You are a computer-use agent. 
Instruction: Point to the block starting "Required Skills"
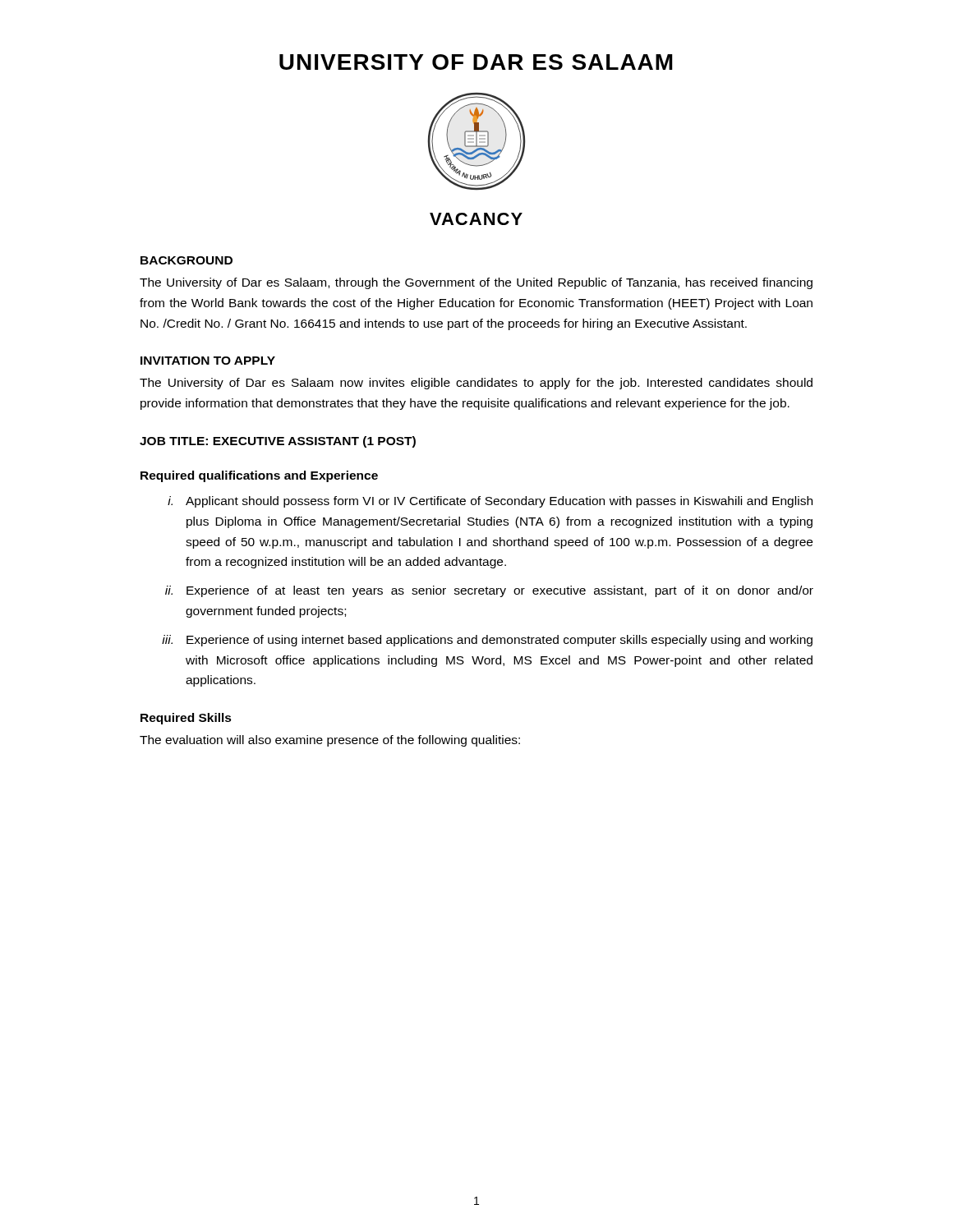point(186,718)
